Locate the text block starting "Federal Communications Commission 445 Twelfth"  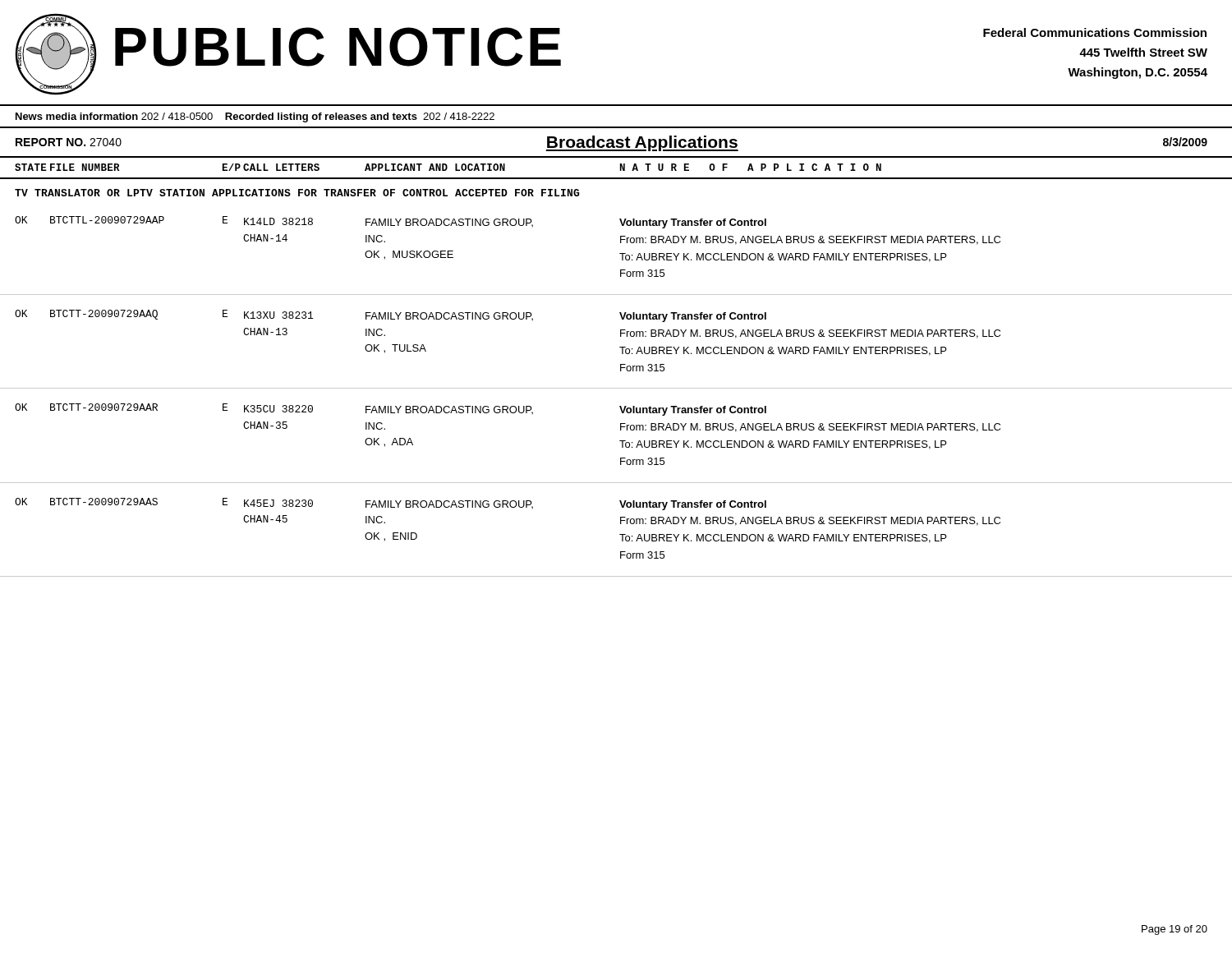click(1095, 52)
